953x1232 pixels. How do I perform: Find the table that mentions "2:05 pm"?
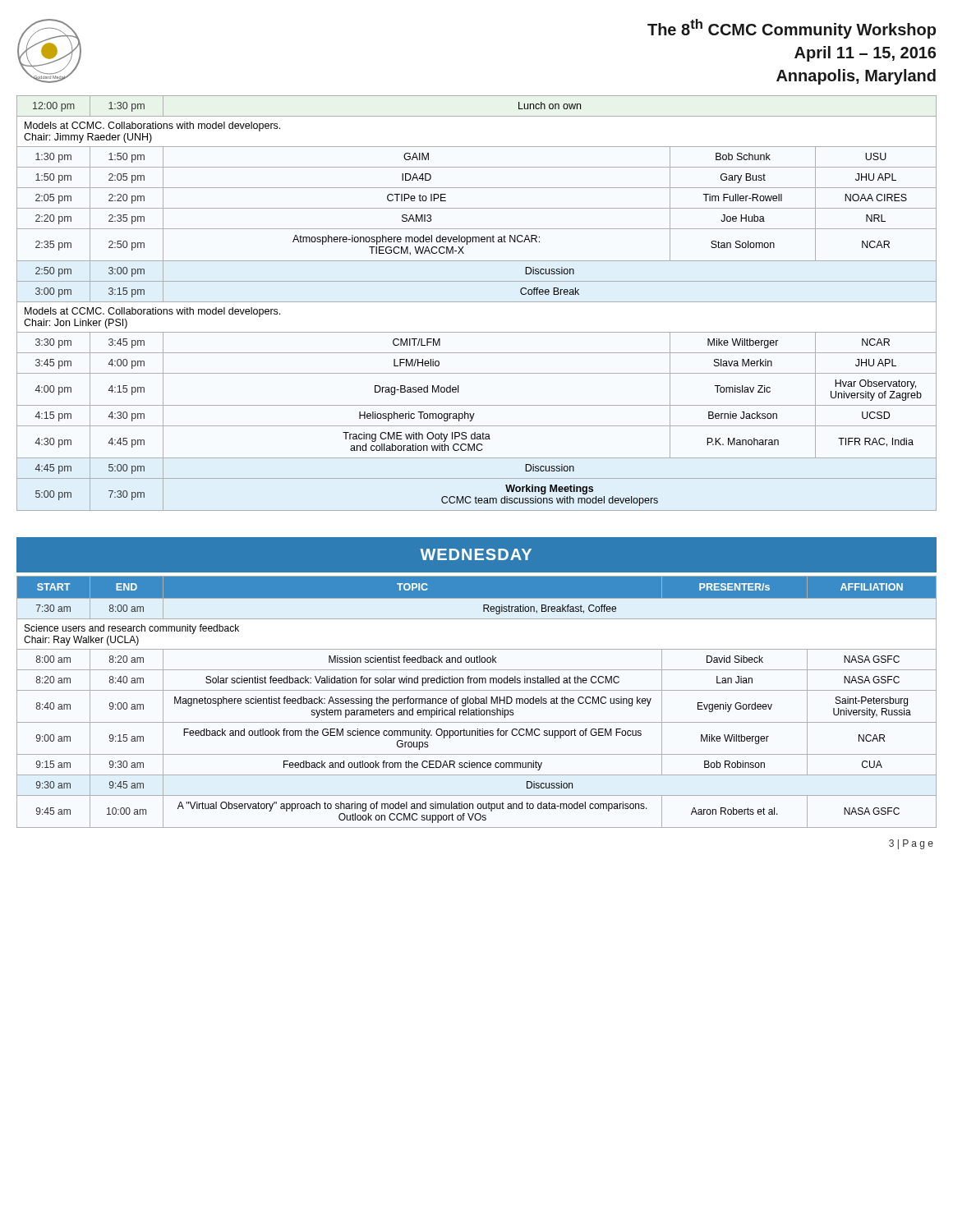click(x=476, y=303)
